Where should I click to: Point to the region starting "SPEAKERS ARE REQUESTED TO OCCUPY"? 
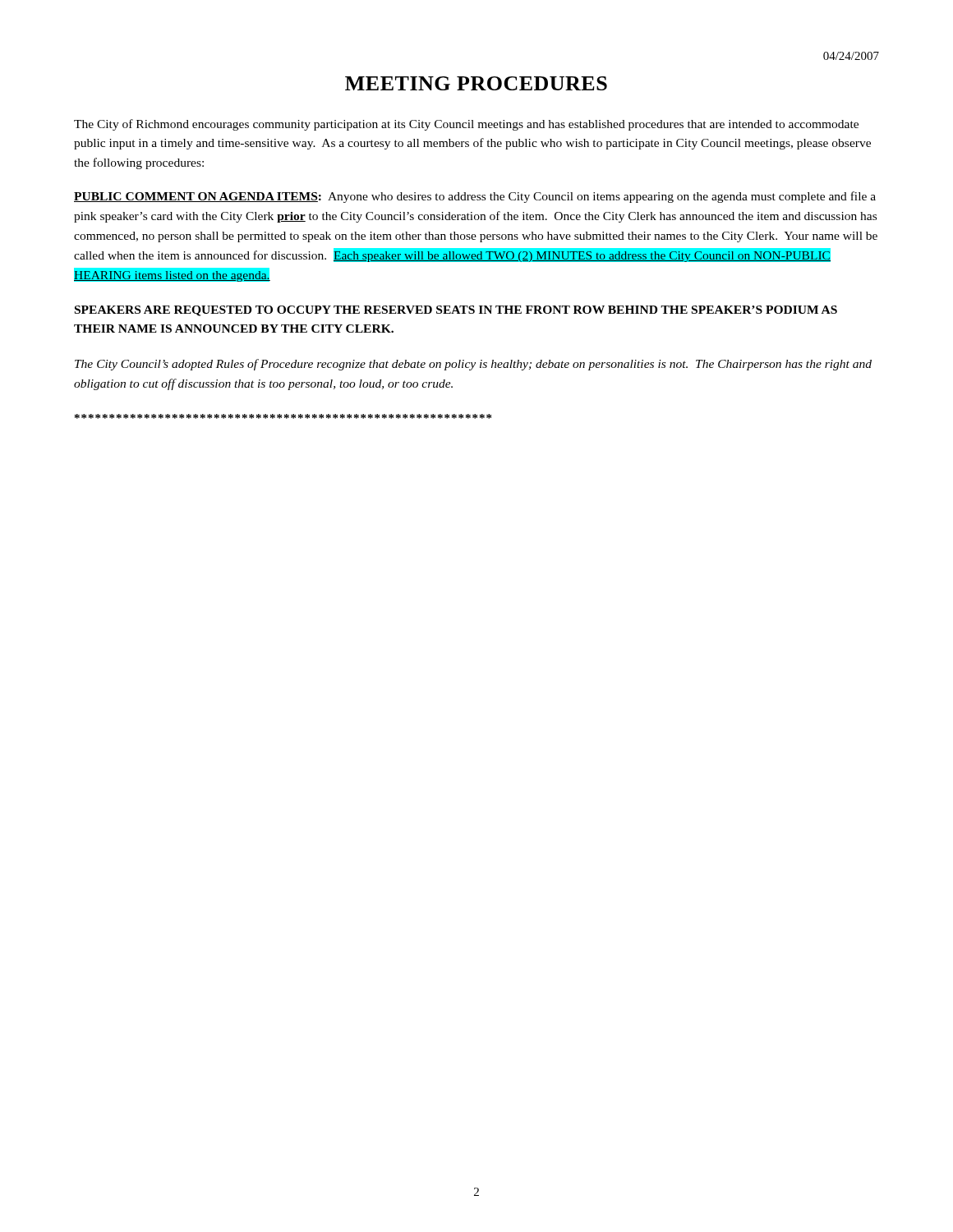tap(456, 319)
